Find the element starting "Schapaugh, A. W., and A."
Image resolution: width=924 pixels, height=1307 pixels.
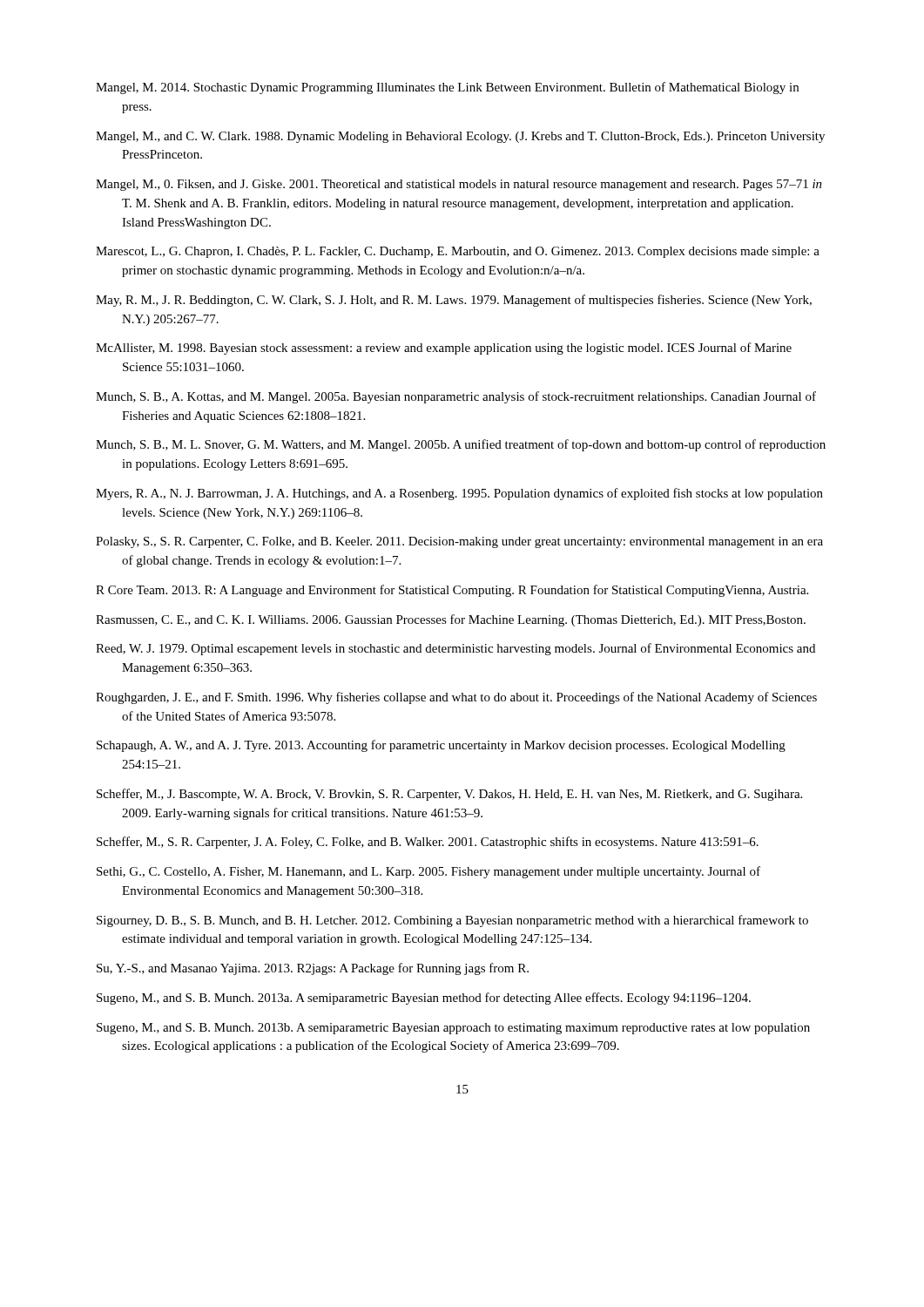pos(441,755)
